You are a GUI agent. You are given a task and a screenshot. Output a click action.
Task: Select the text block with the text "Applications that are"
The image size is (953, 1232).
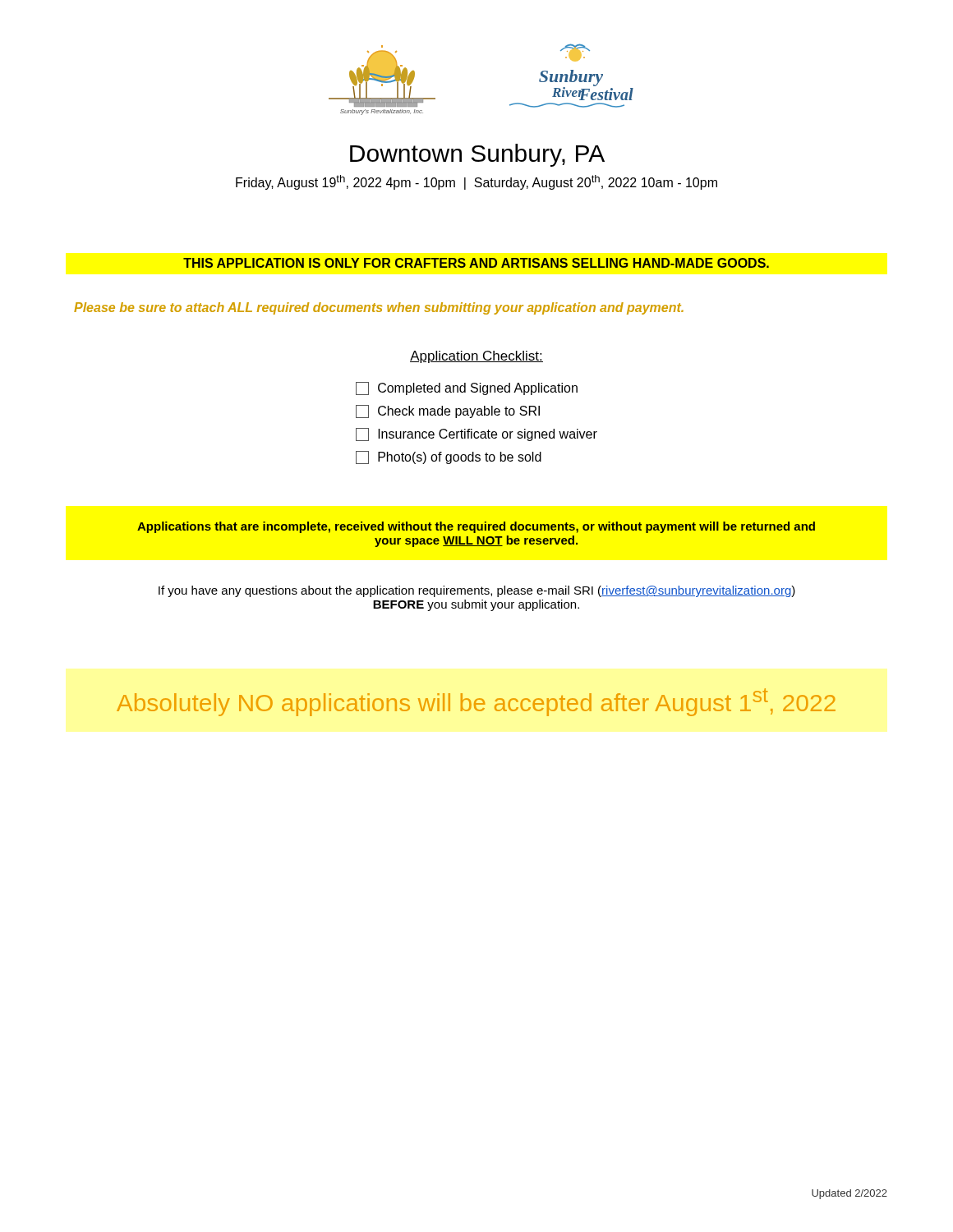click(476, 533)
